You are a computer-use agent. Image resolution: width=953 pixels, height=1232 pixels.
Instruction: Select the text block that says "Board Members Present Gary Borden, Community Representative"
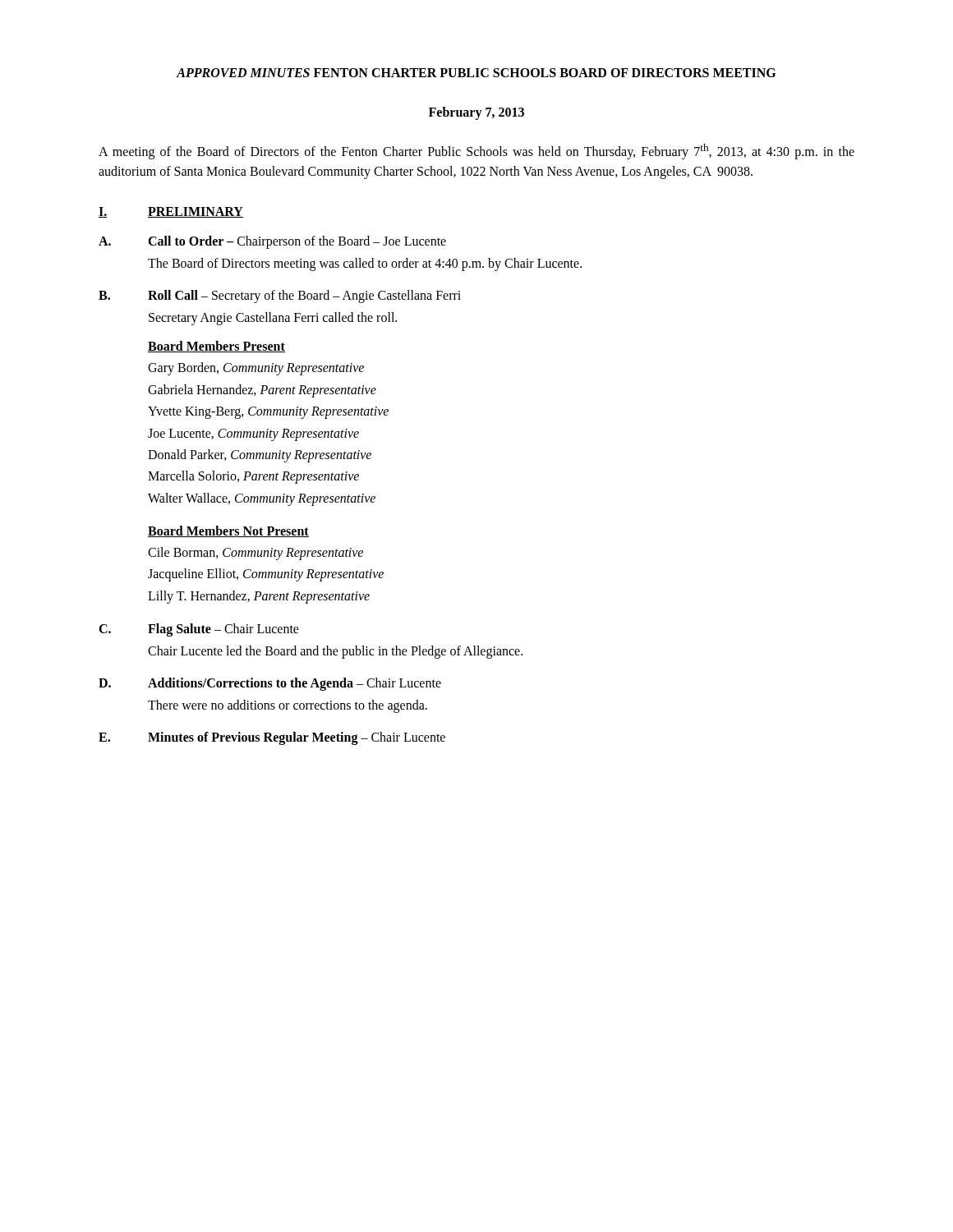click(x=216, y=347)
